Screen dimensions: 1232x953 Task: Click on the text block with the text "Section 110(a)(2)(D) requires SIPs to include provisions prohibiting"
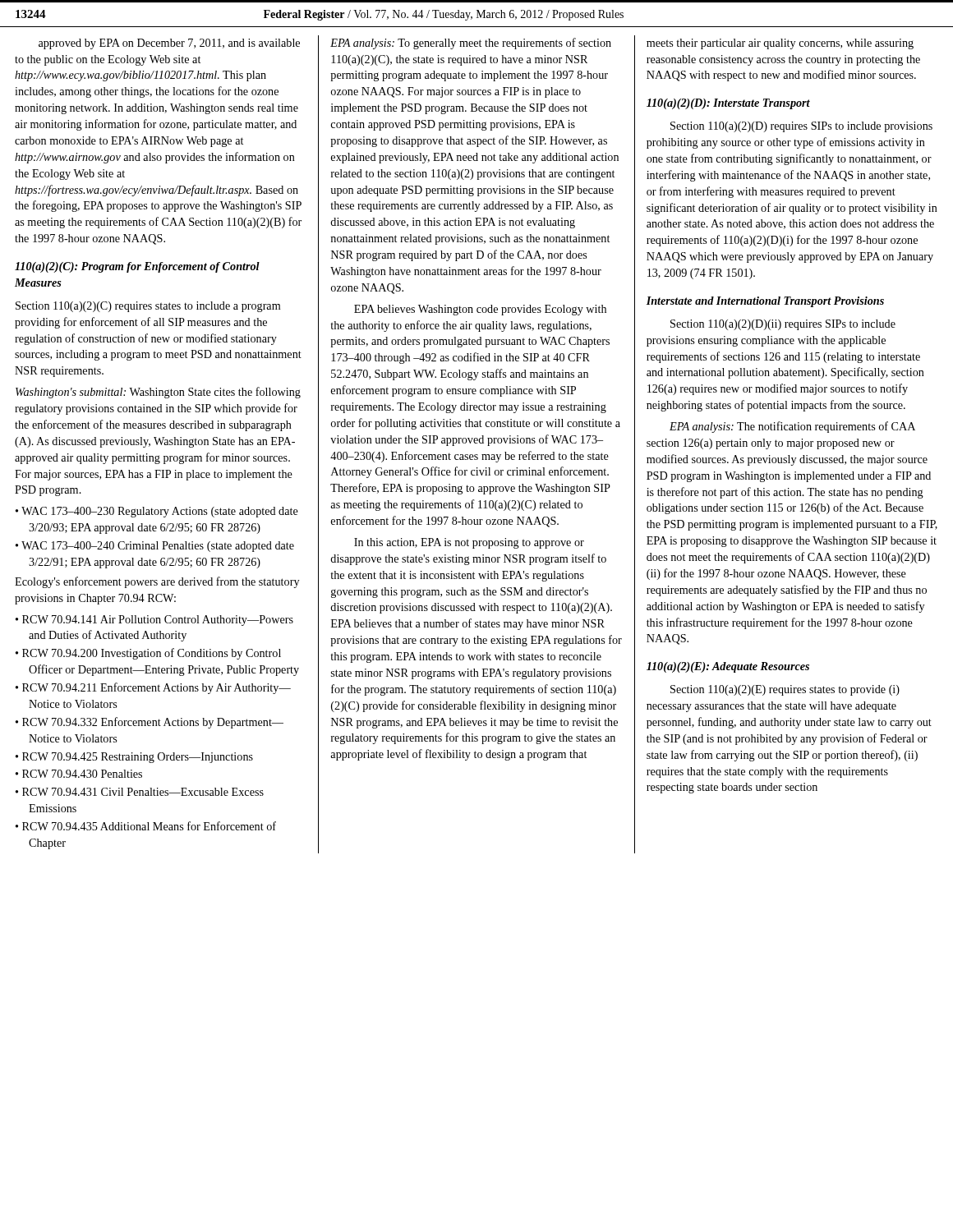[792, 200]
